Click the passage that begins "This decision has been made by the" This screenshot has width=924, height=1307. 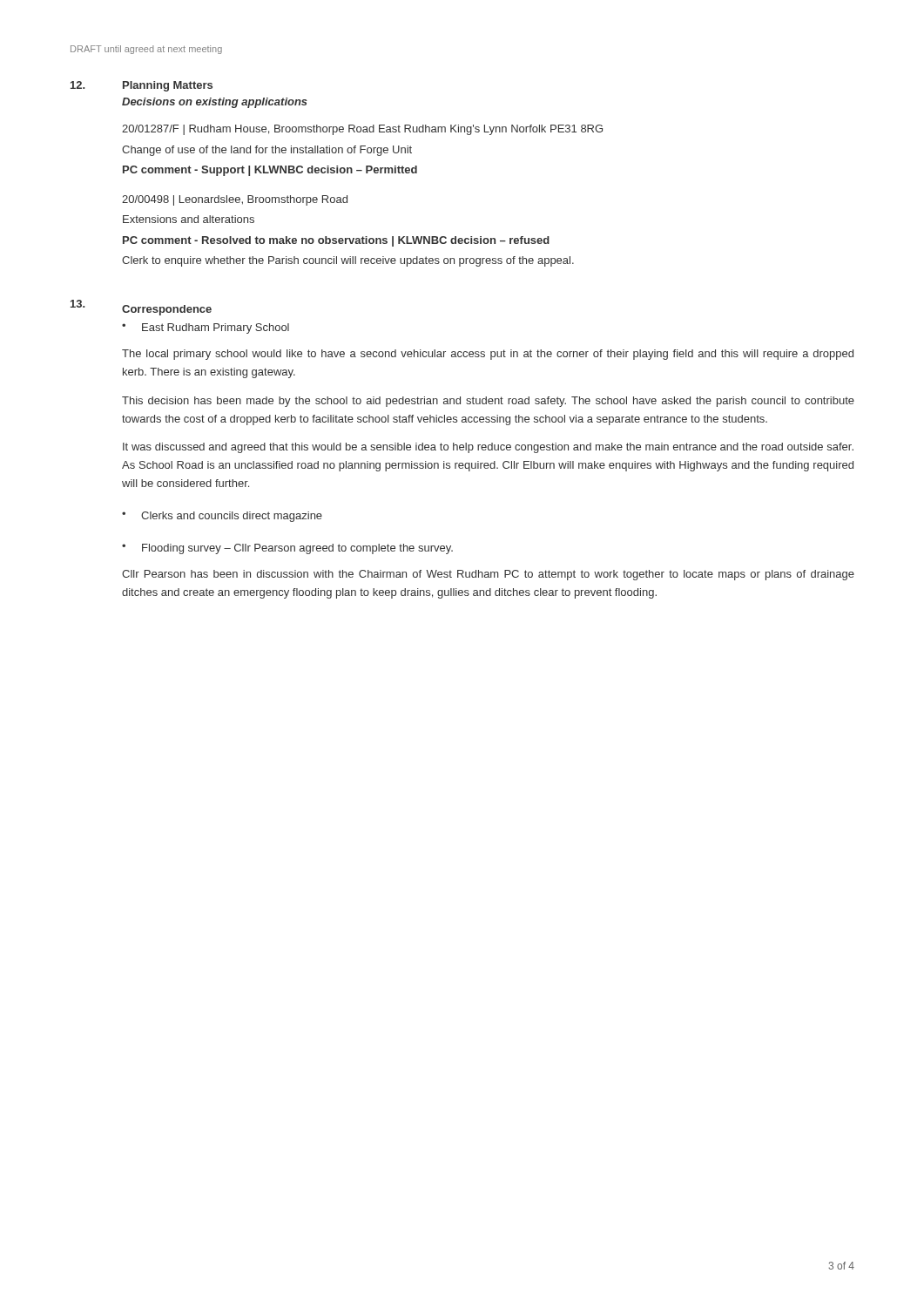488,409
